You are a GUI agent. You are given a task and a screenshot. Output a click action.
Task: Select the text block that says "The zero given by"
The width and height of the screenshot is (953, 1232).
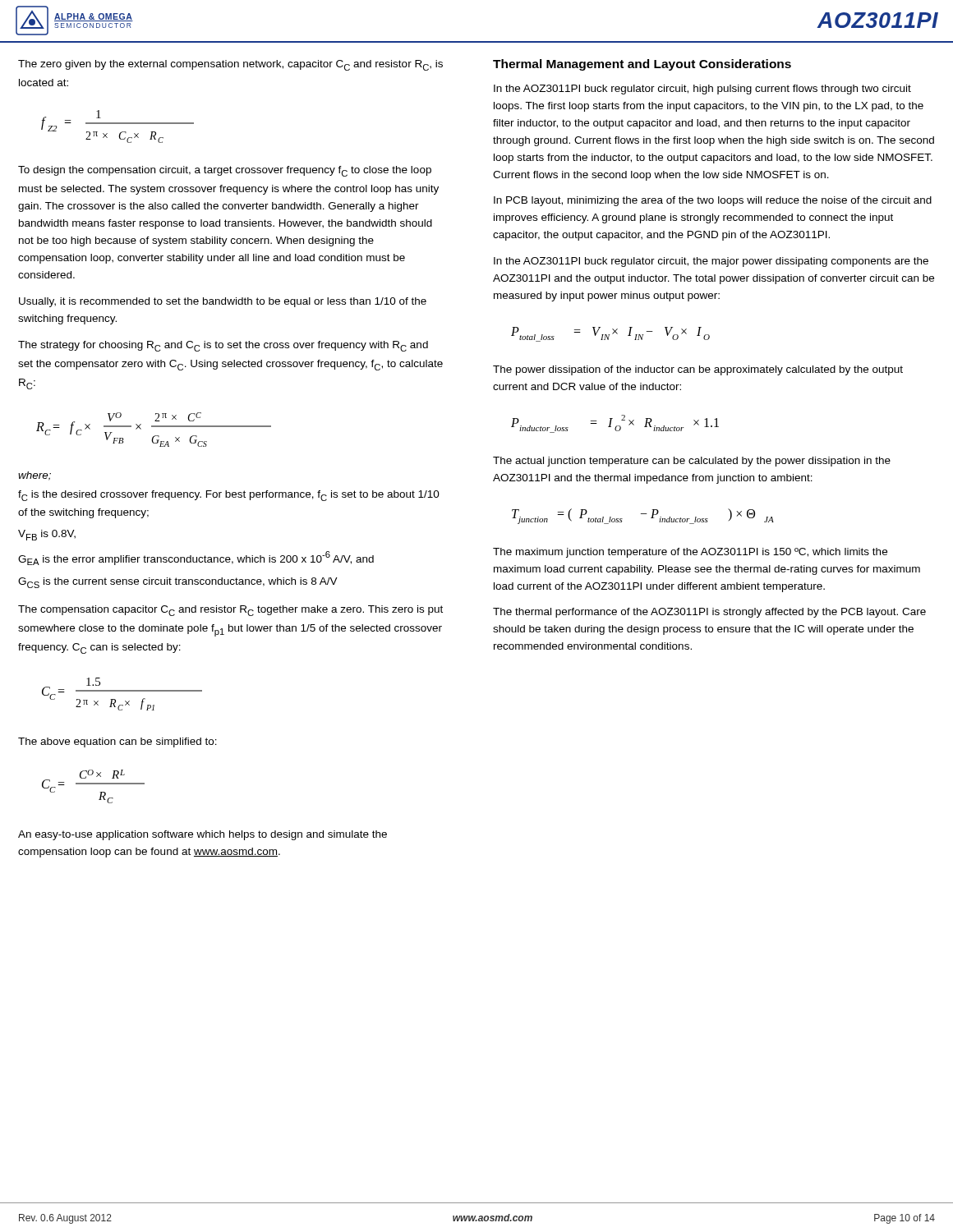coord(231,73)
